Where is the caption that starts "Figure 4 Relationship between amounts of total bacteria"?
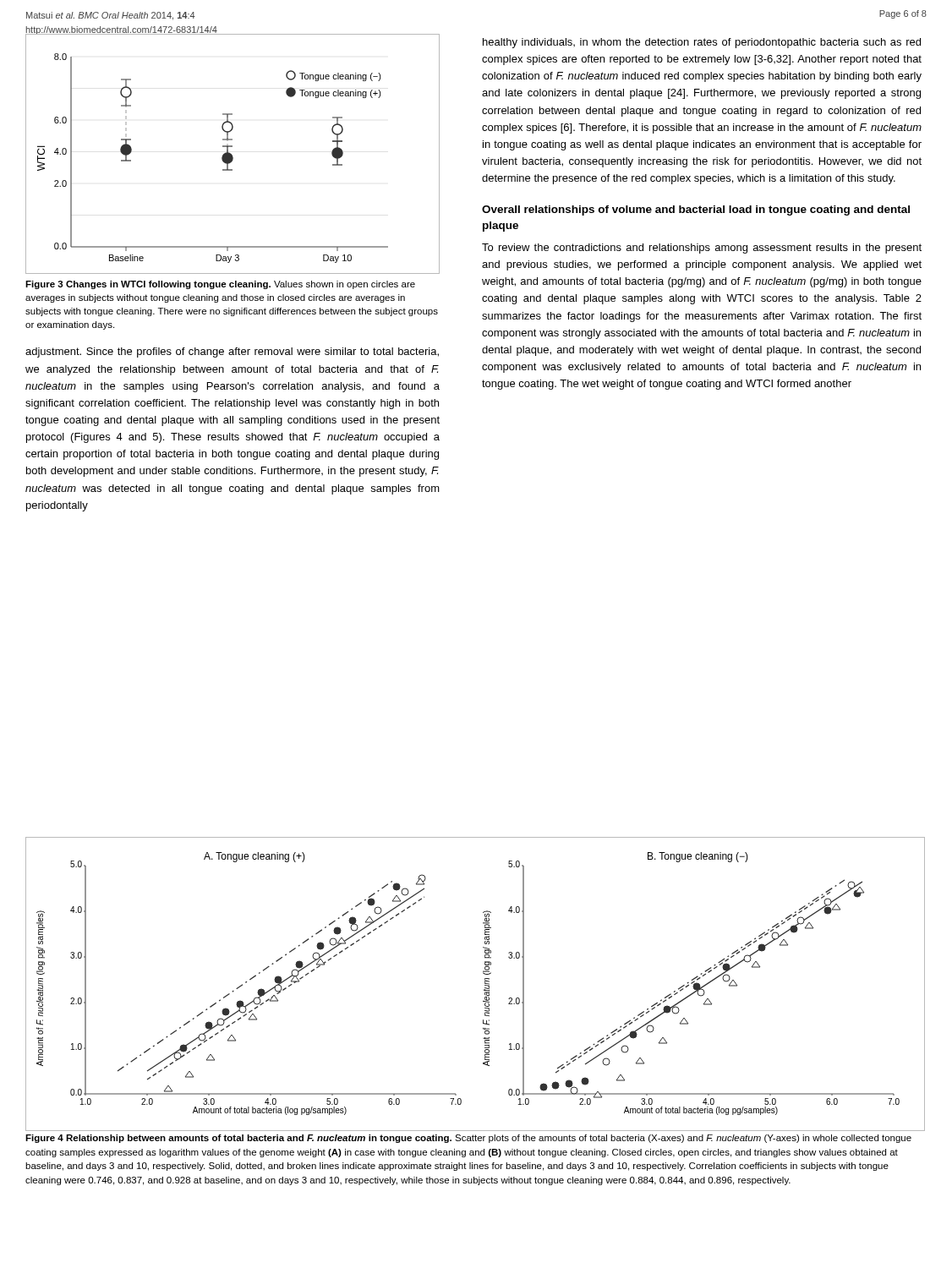The width and height of the screenshot is (952, 1268). 468,1159
